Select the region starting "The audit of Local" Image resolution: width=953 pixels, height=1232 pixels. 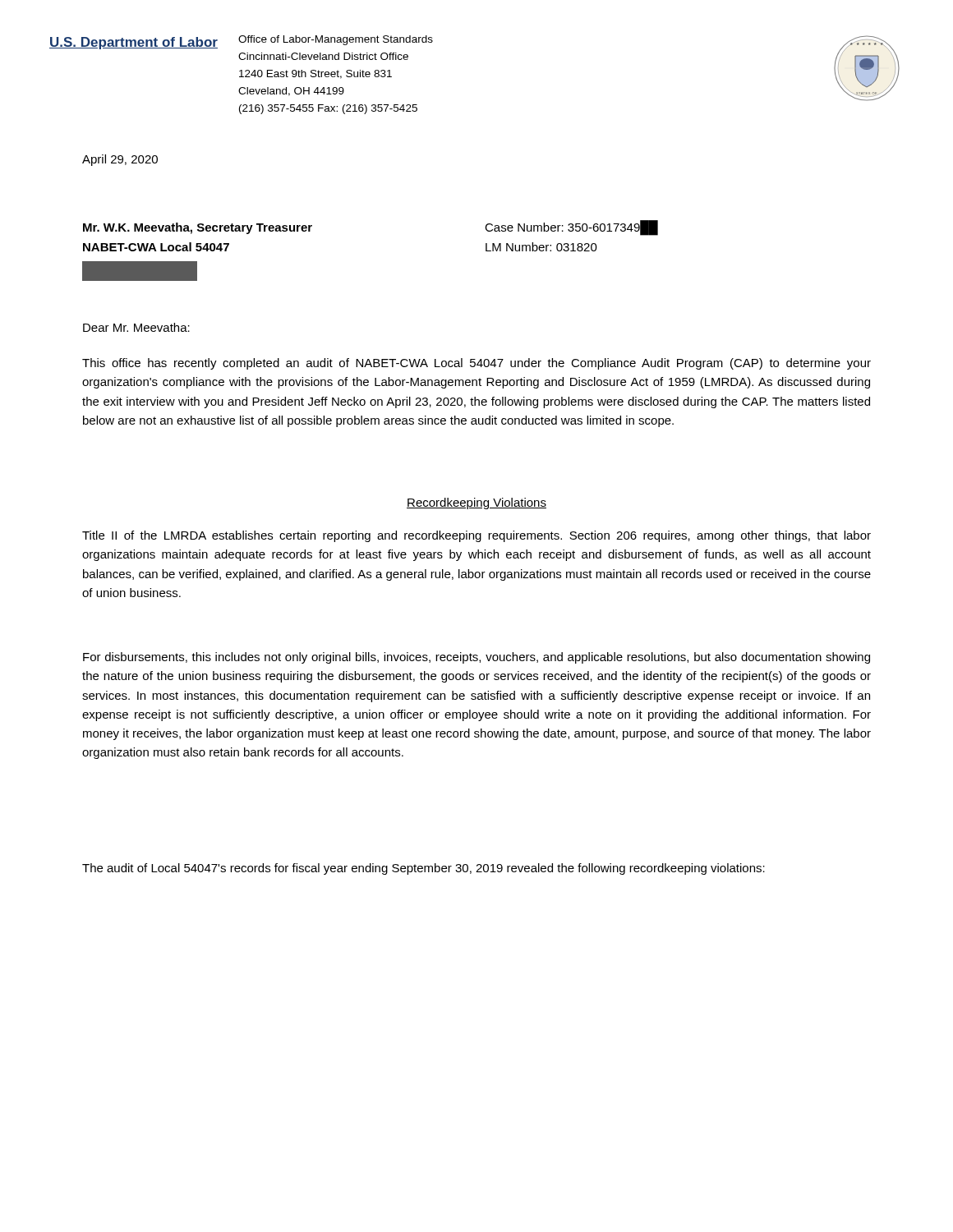tap(424, 868)
